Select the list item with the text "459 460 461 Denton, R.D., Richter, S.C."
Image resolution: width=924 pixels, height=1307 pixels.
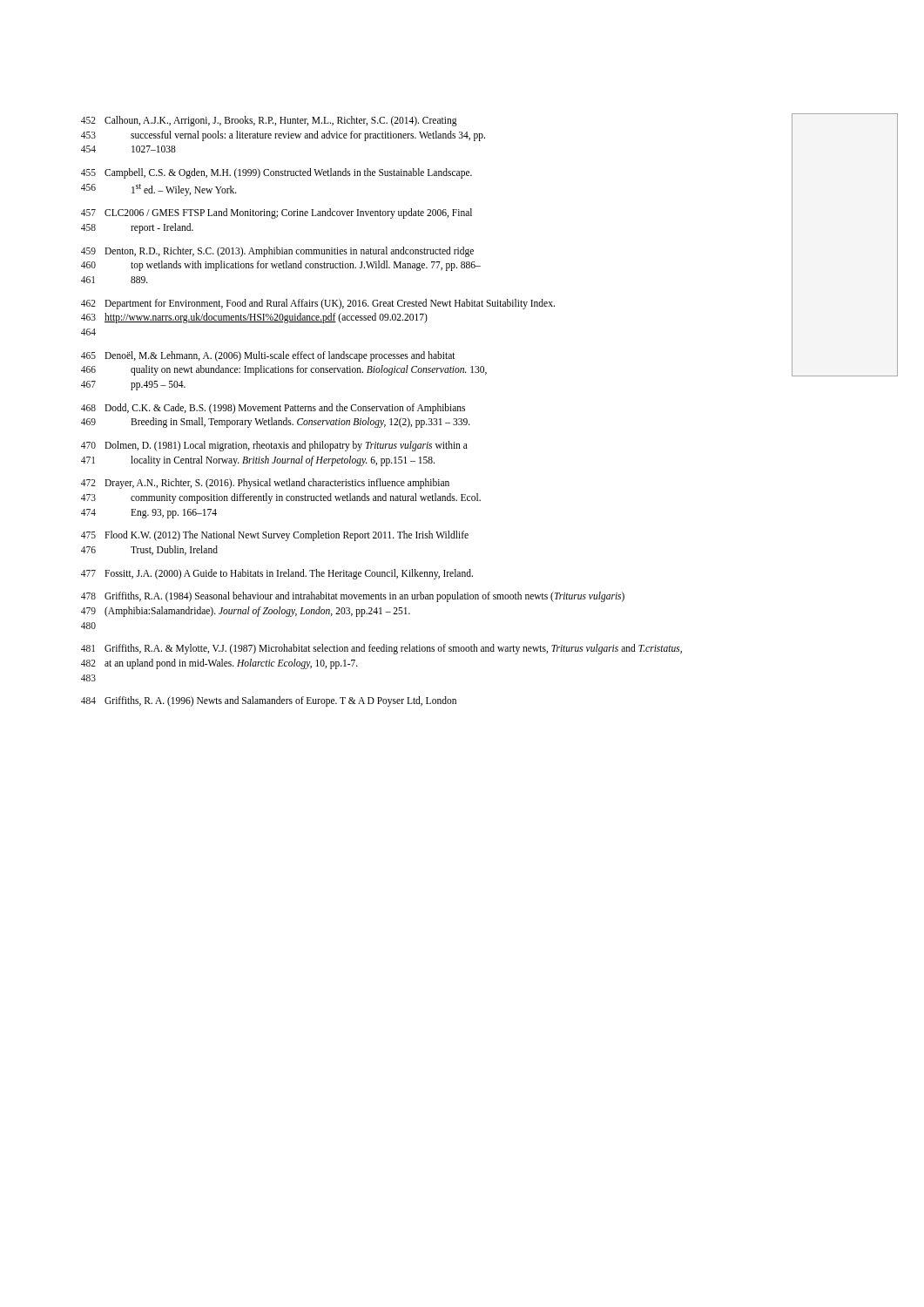pos(376,265)
